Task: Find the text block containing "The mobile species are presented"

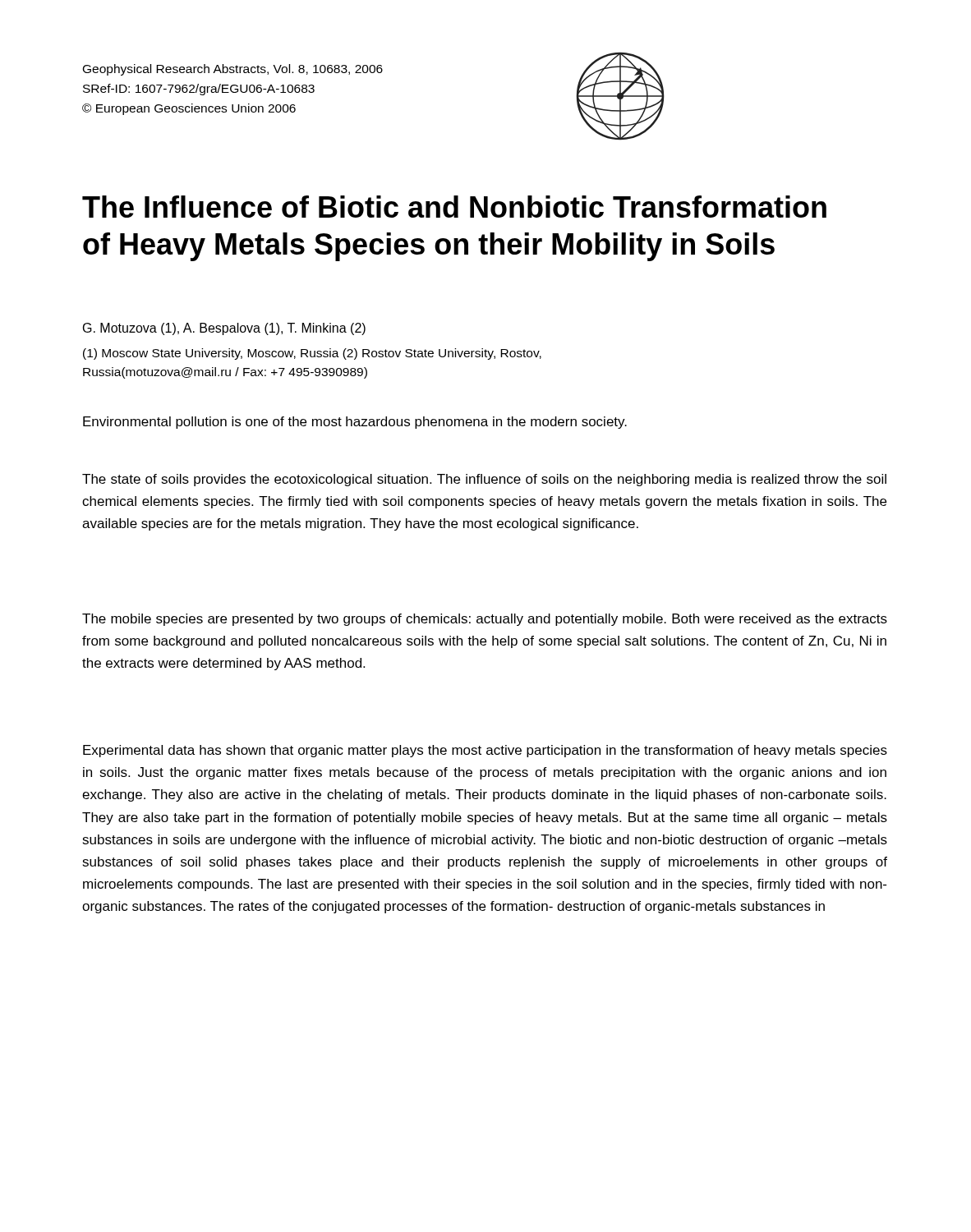Action: click(485, 641)
